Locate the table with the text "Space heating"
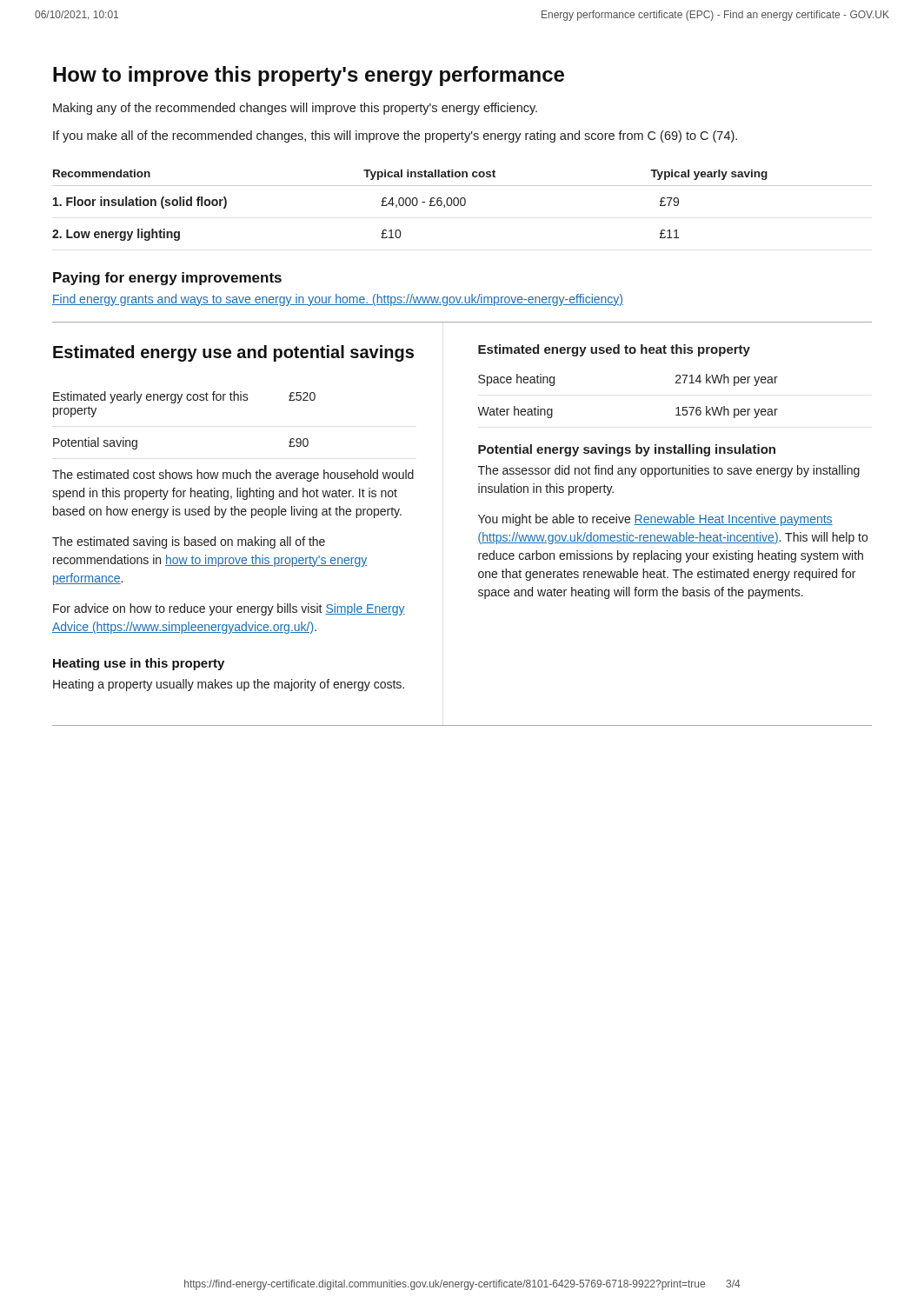 (x=675, y=395)
